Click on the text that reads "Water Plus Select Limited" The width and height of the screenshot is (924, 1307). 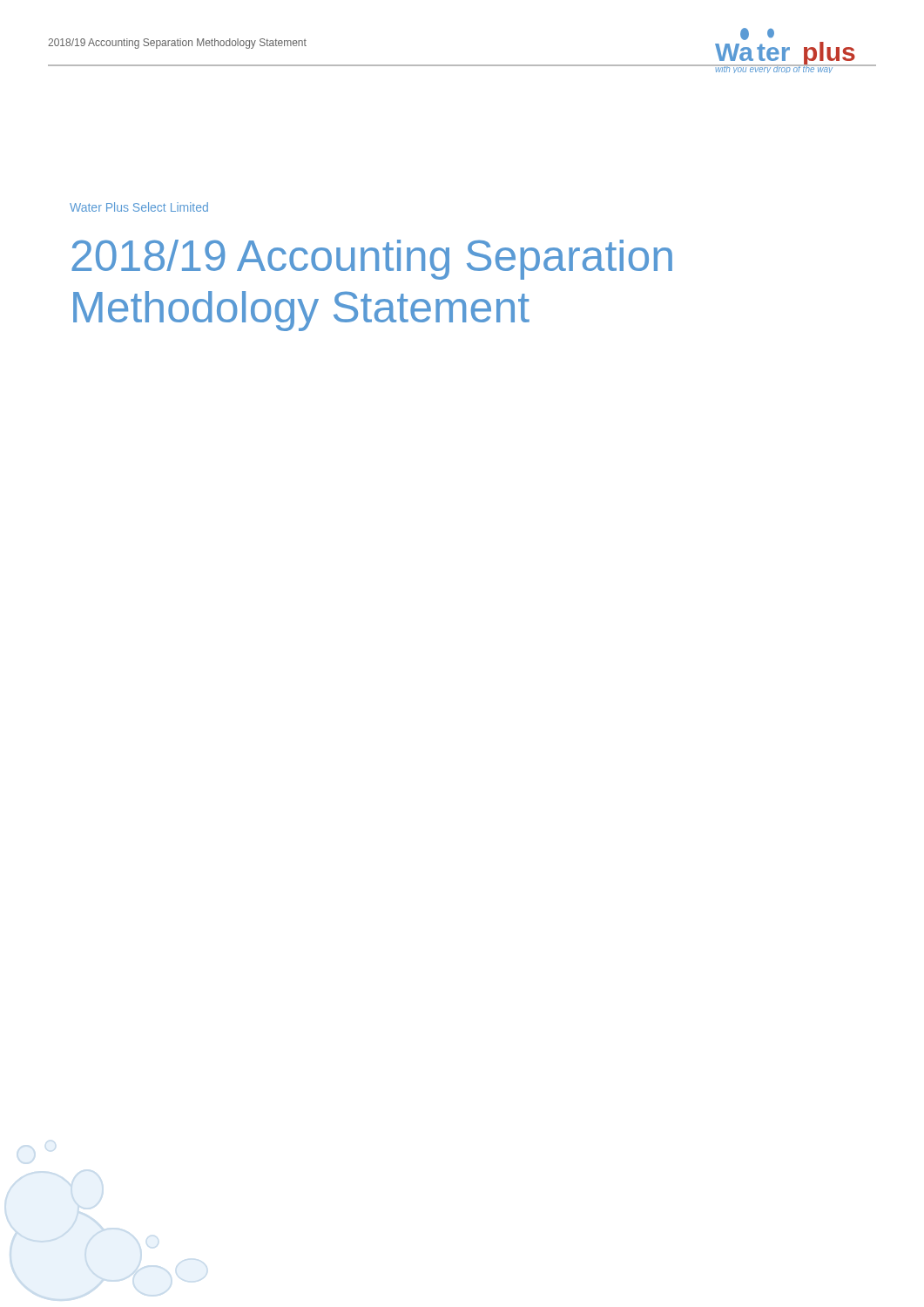coord(139,207)
